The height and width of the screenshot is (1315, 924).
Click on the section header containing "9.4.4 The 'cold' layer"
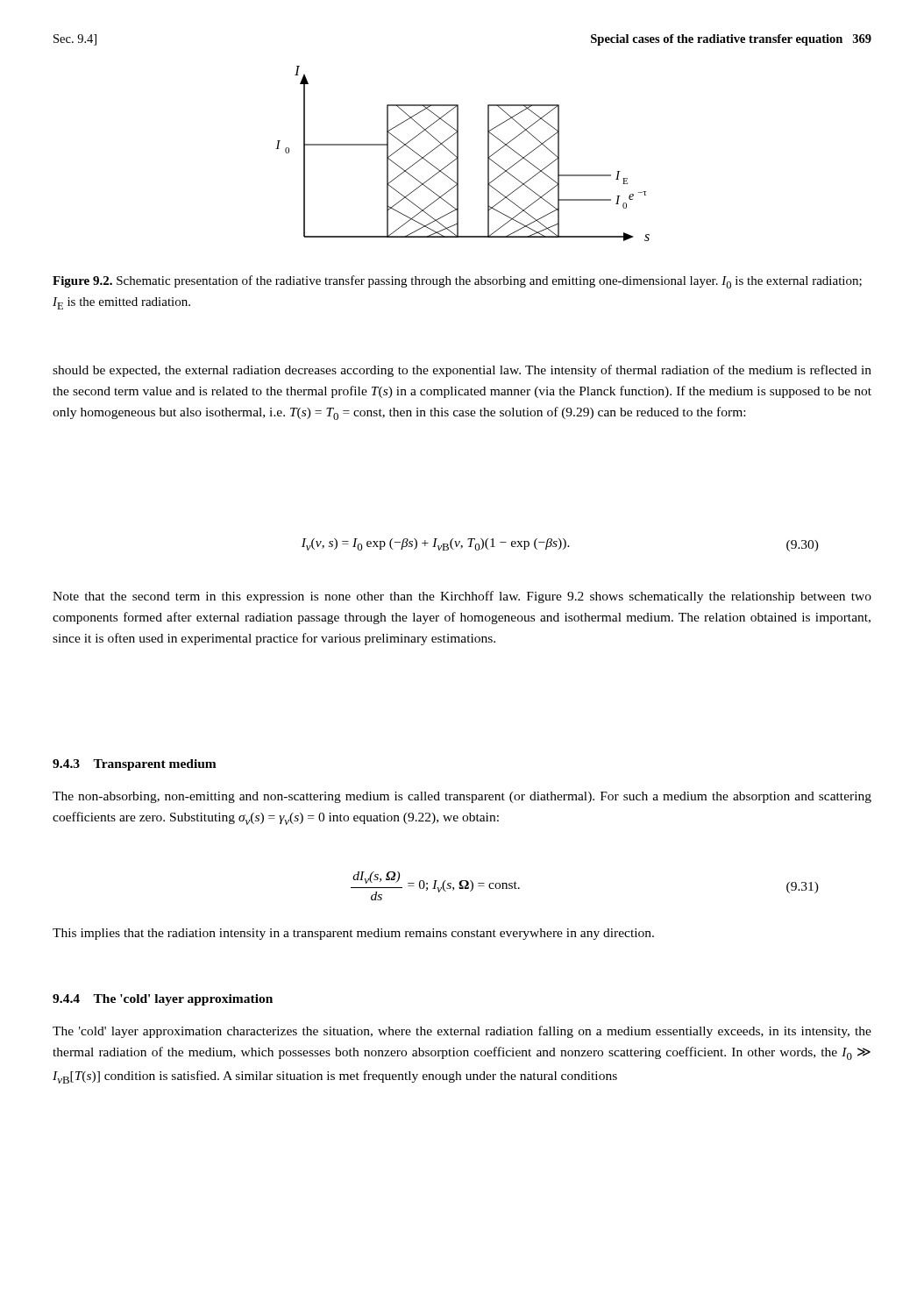pos(163,998)
